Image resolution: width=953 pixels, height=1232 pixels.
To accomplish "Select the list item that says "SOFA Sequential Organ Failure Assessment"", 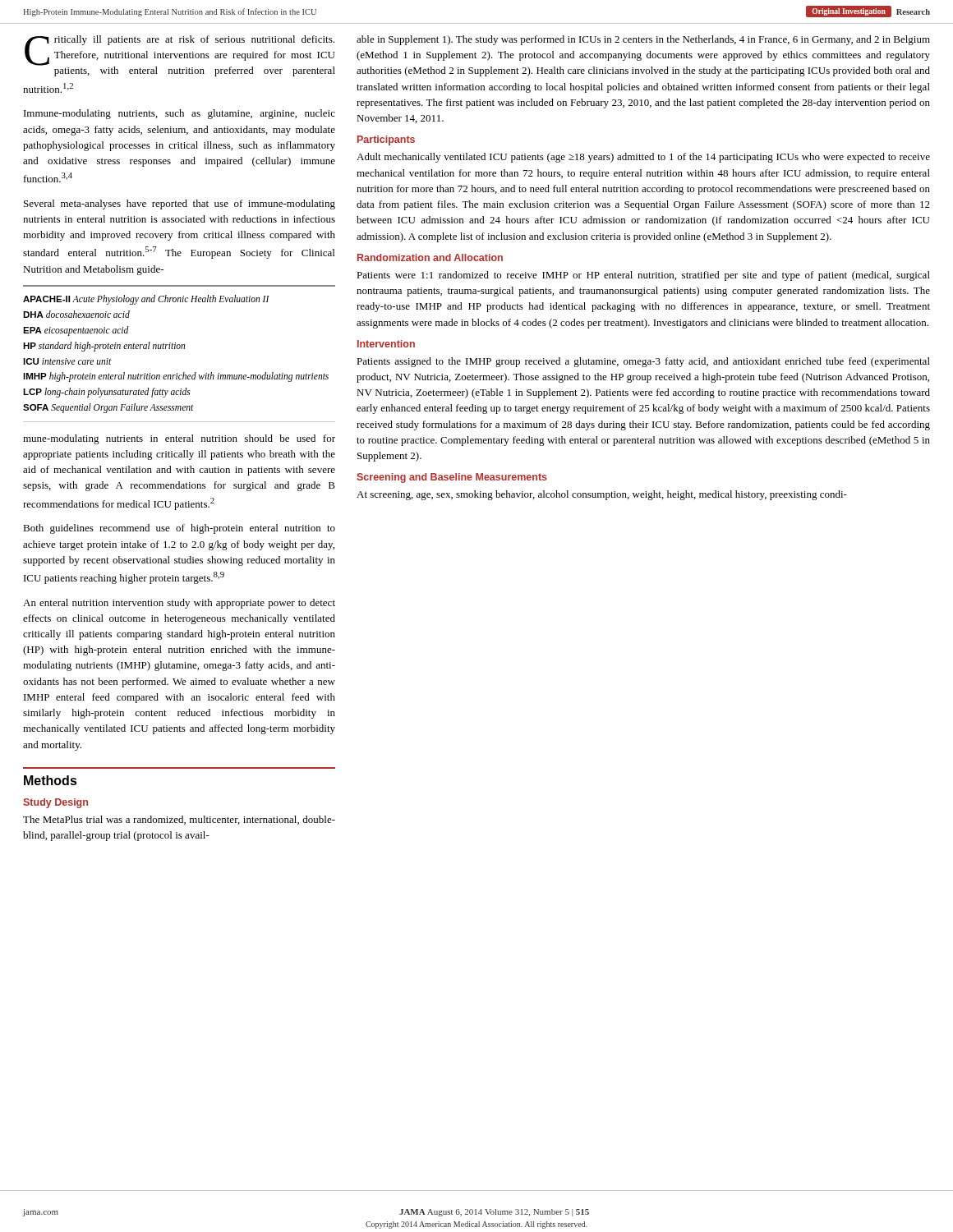I will pyautogui.click(x=108, y=407).
